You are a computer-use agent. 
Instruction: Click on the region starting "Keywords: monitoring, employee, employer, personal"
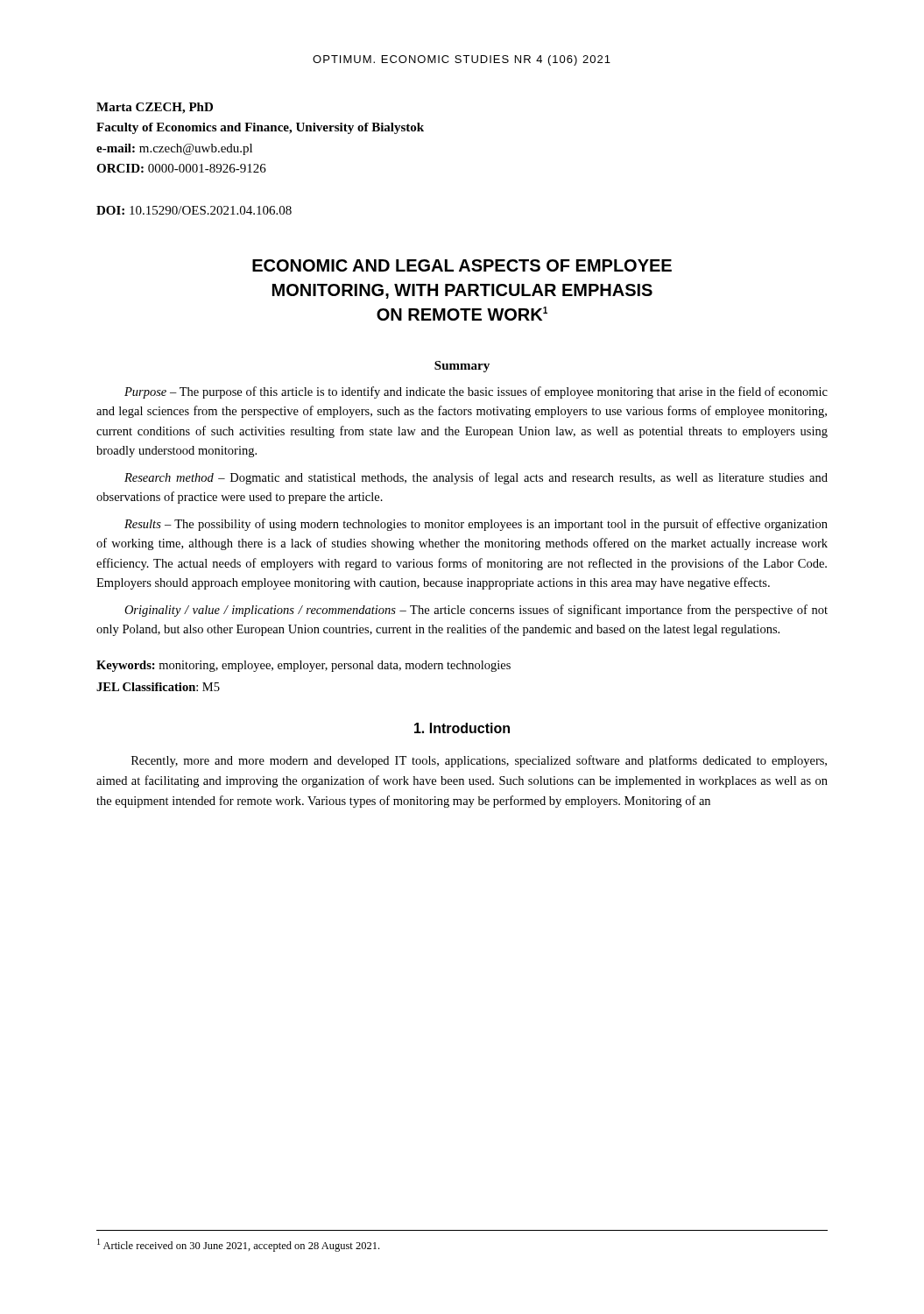pyautogui.click(x=304, y=665)
